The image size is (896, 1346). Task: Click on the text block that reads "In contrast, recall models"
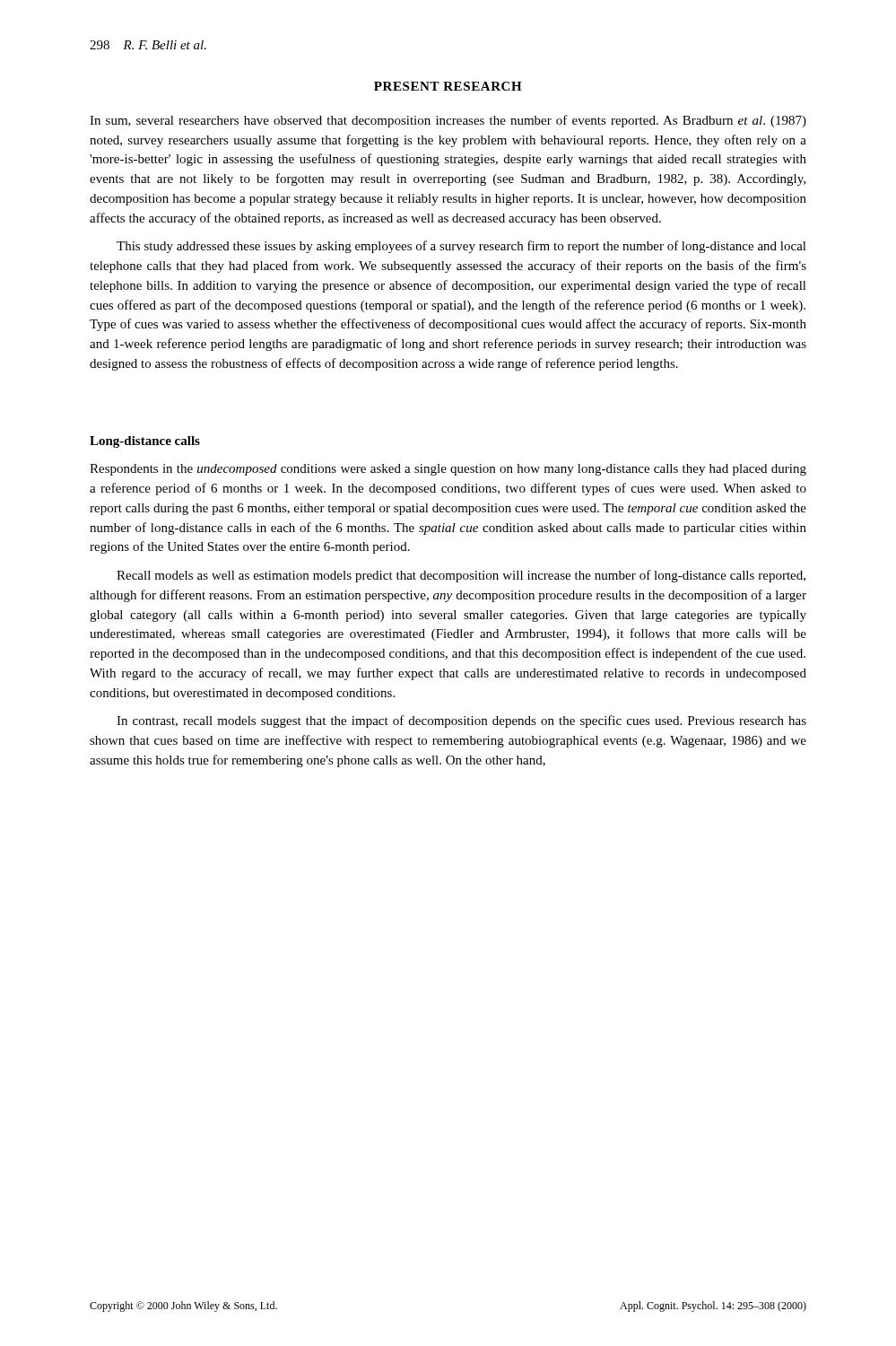(448, 740)
